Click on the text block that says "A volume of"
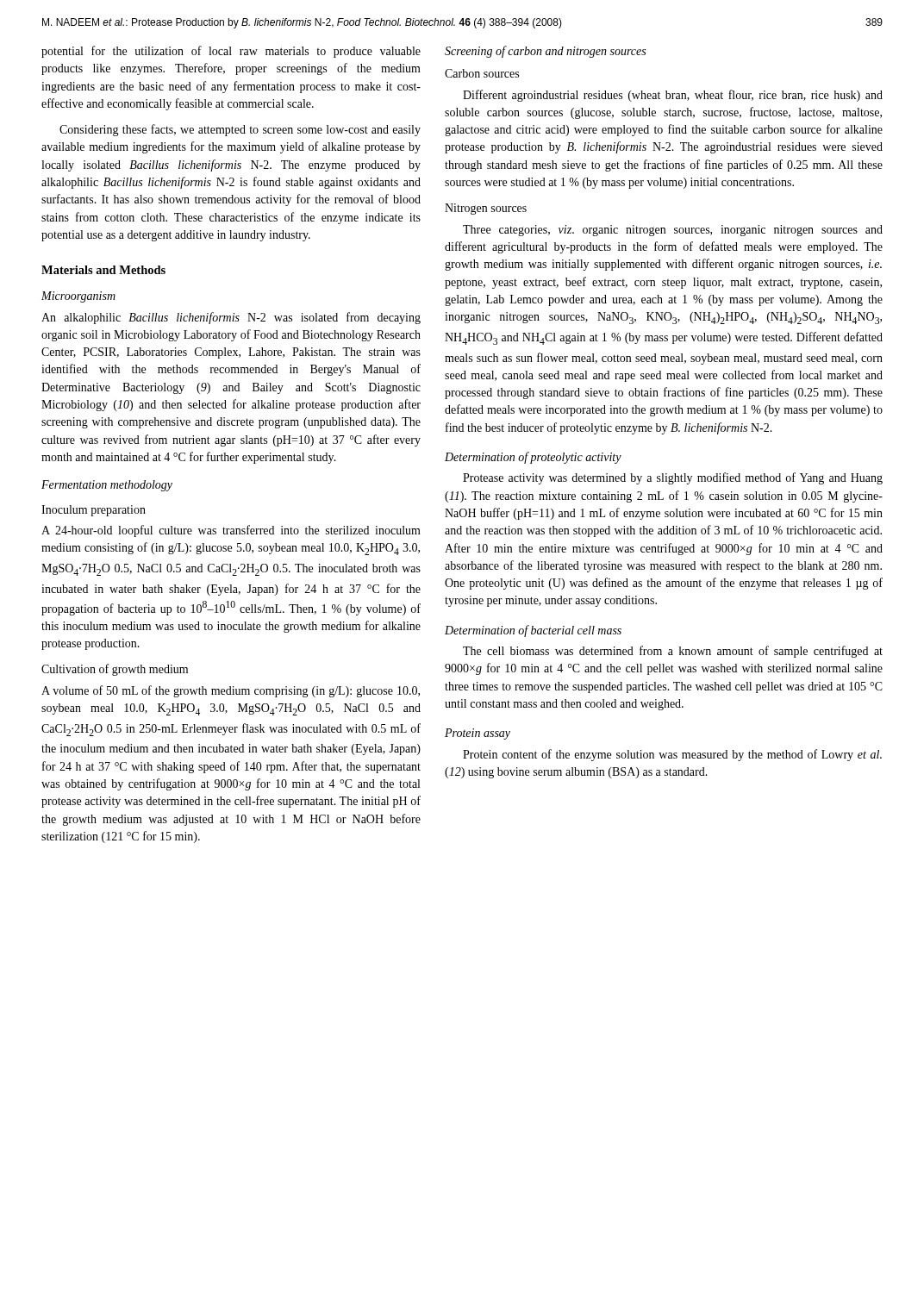 coord(231,764)
